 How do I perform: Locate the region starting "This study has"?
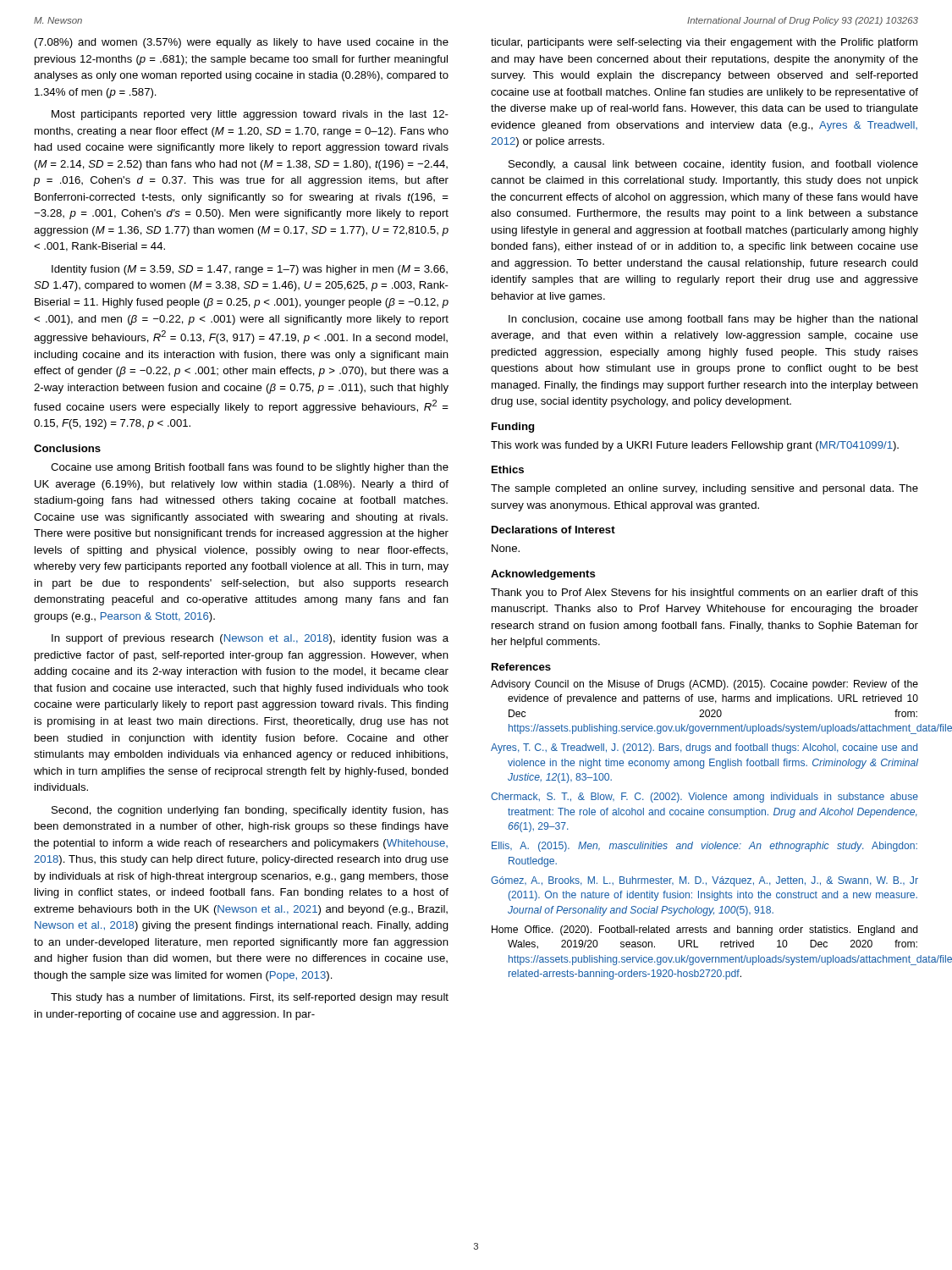point(241,1006)
